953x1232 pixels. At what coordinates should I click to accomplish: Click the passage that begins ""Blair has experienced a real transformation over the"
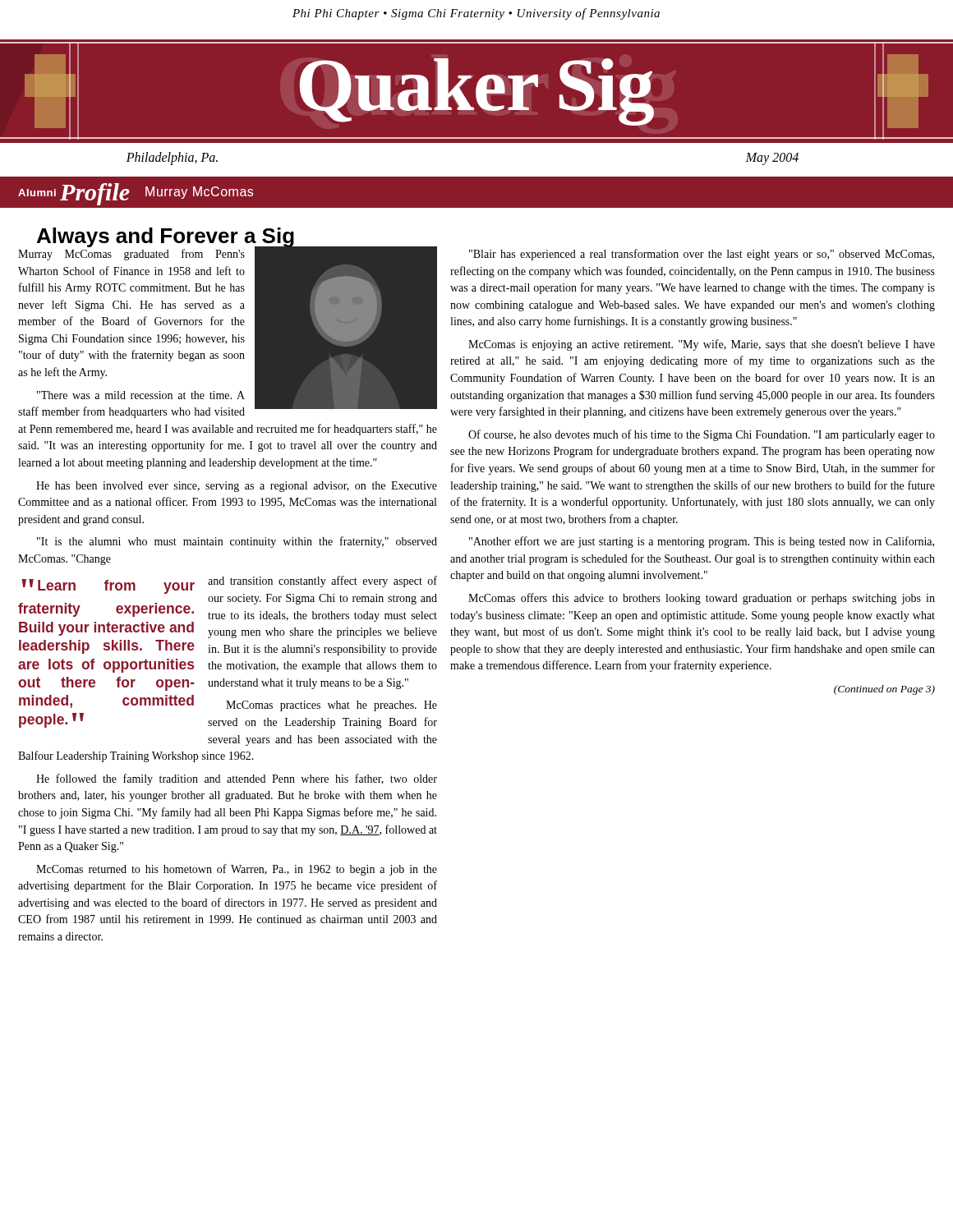(x=693, y=472)
